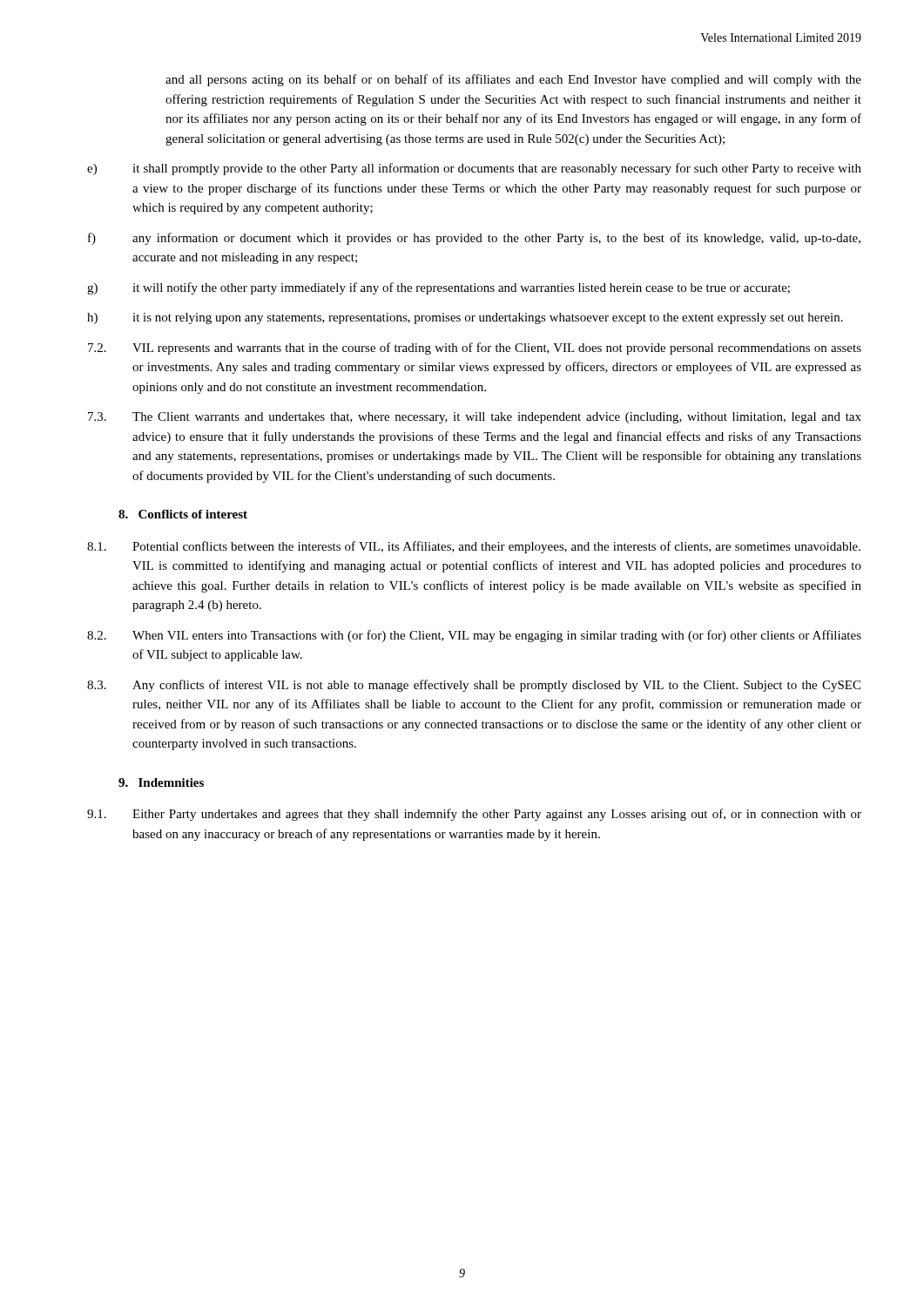The width and height of the screenshot is (924, 1307).
Task: Click on the text block starting "3. The Client"
Action: pos(474,446)
